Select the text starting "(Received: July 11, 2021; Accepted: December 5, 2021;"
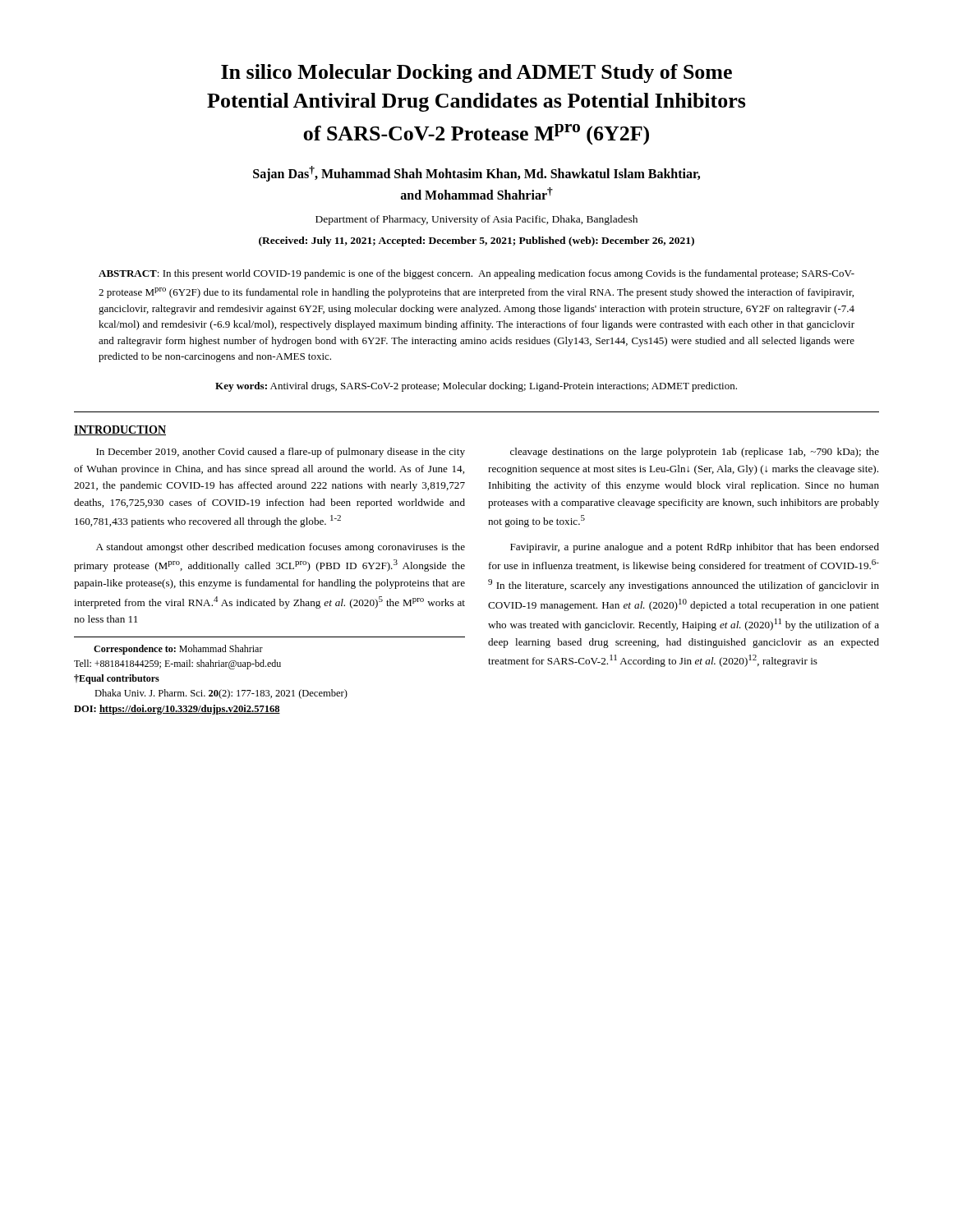 [476, 240]
